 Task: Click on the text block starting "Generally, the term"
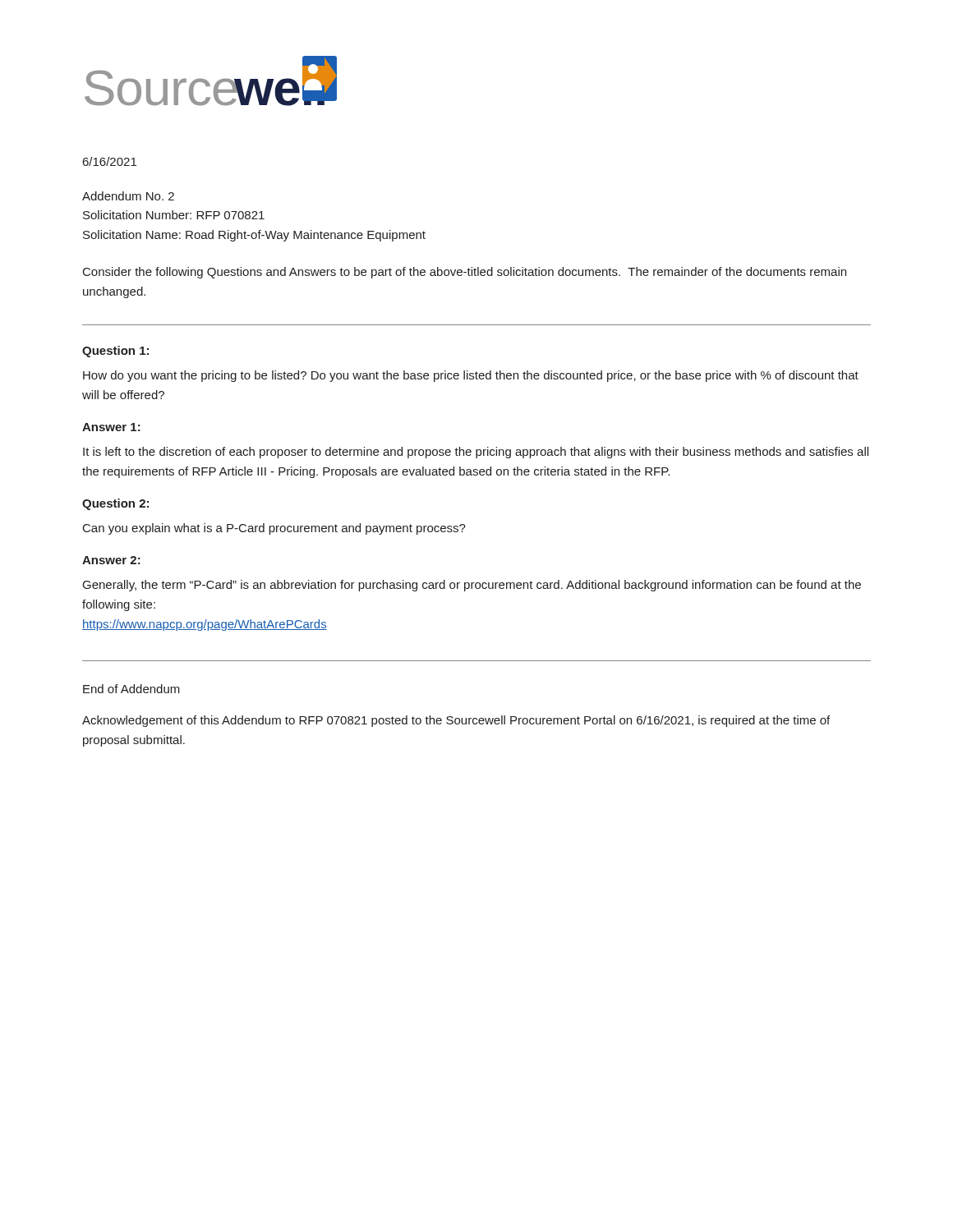[x=472, y=586]
